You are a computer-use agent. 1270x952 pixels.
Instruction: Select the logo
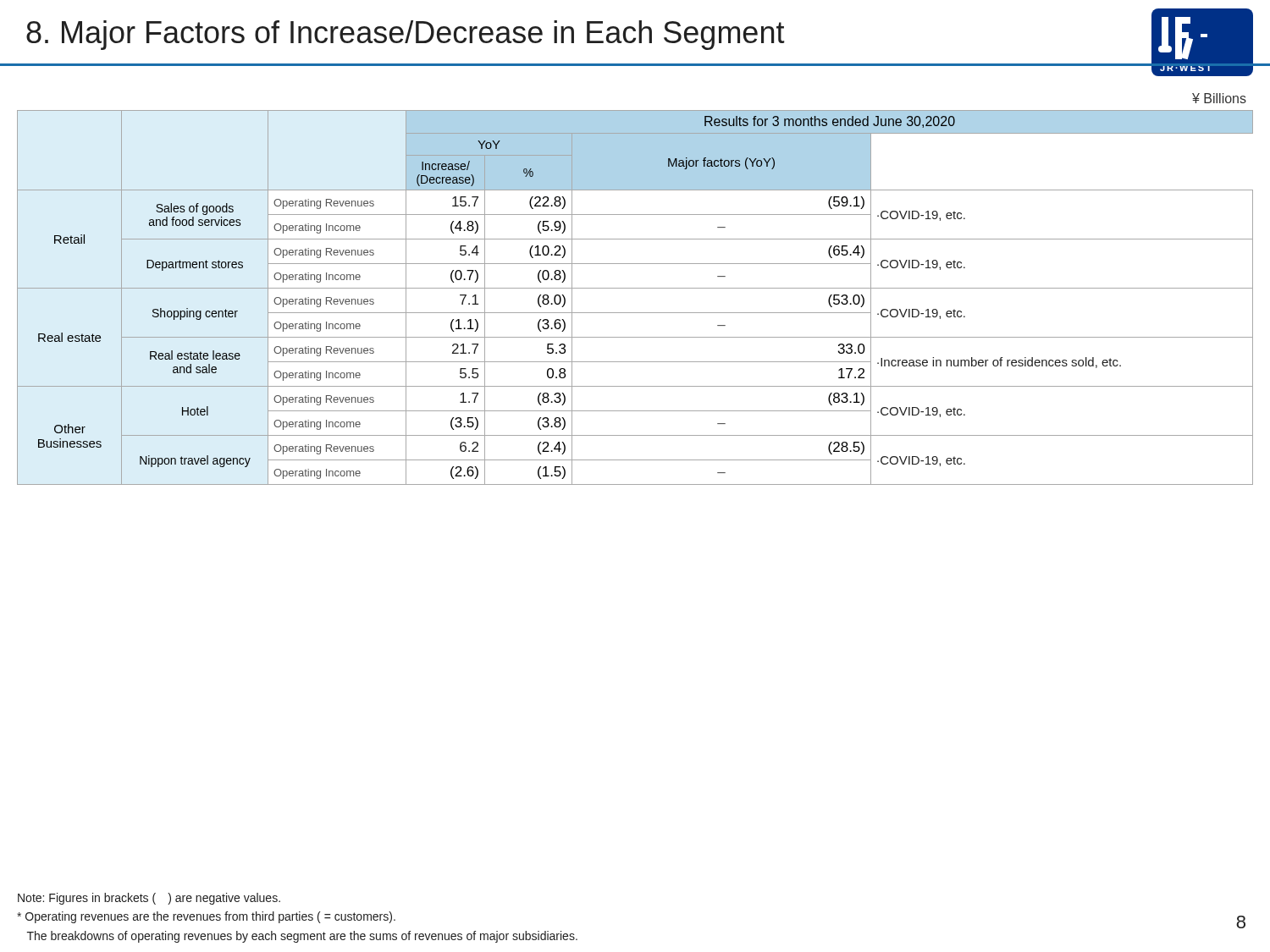coord(1202,42)
